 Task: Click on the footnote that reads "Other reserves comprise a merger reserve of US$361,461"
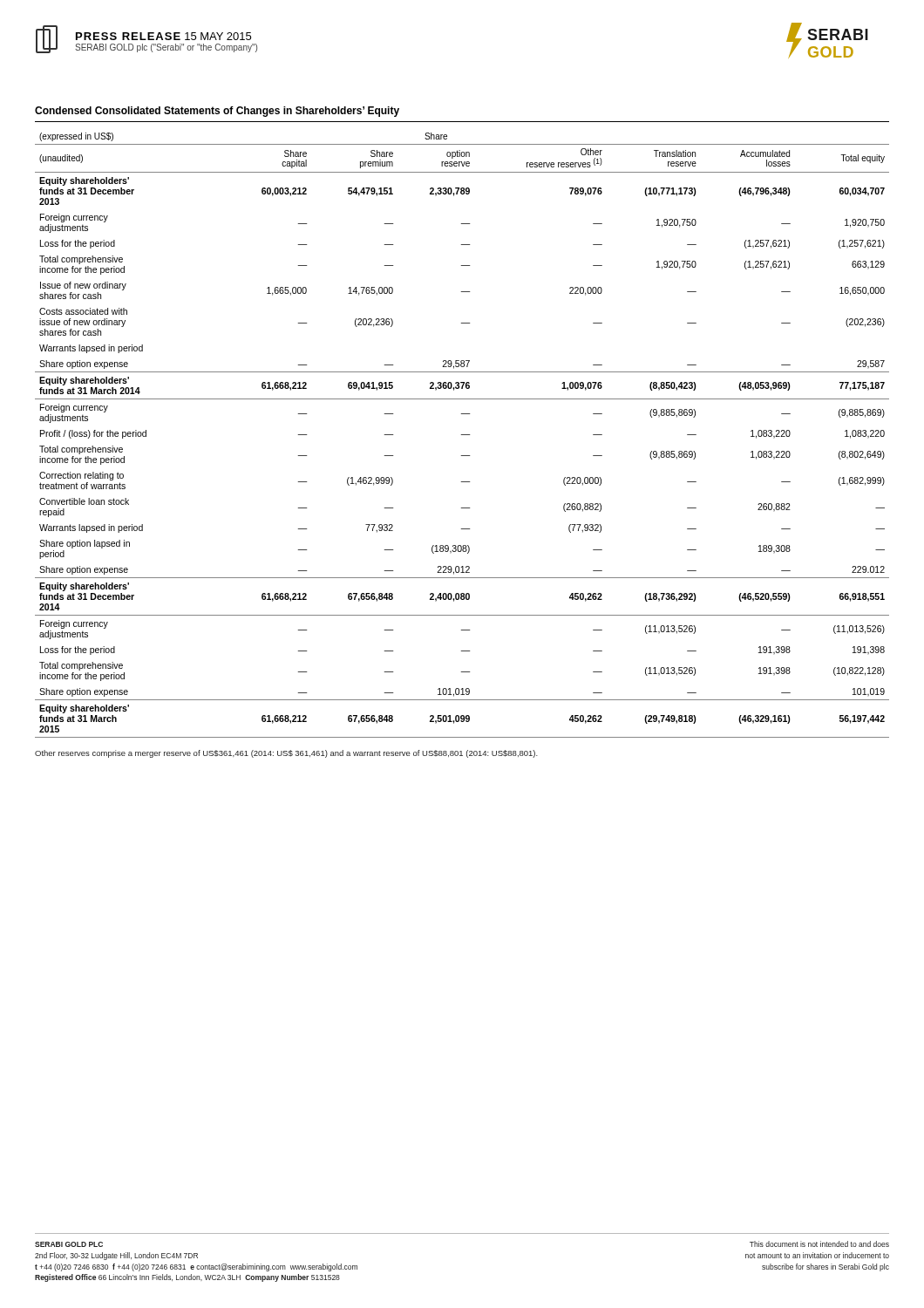[x=286, y=753]
